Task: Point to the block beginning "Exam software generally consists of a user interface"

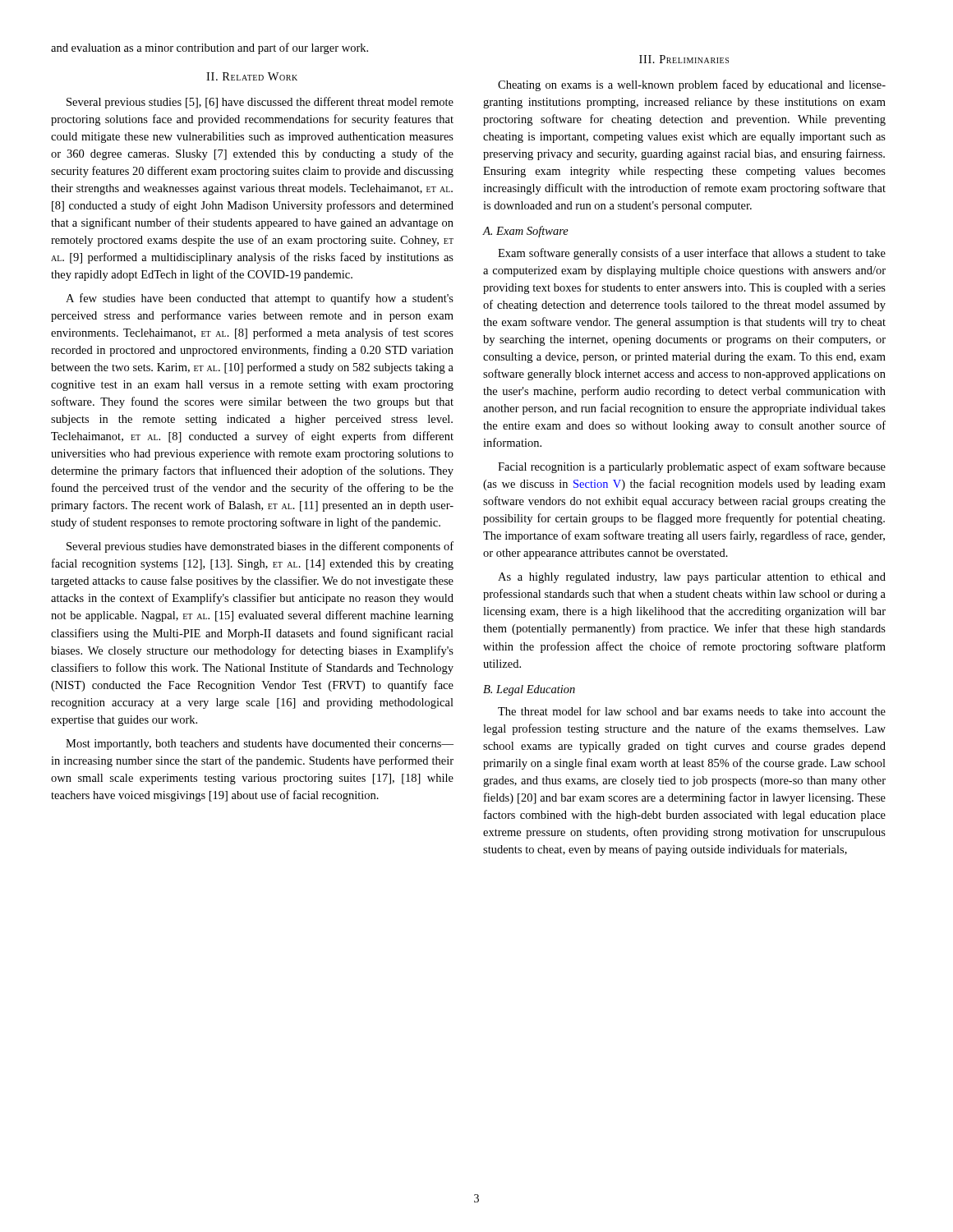Action: pos(684,348)
